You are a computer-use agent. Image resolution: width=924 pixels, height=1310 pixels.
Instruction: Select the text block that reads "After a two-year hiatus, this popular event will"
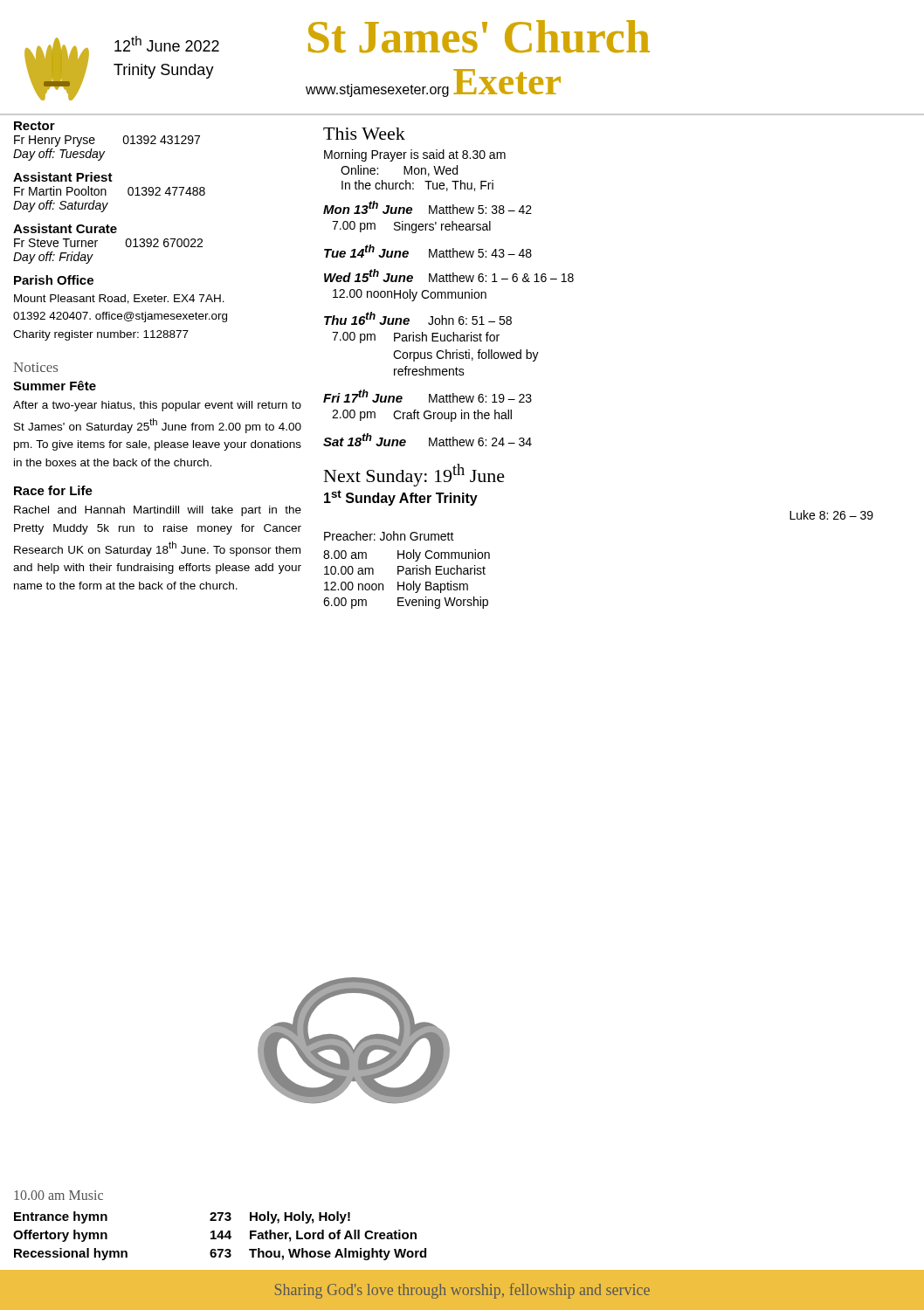(x=157, y=433)
